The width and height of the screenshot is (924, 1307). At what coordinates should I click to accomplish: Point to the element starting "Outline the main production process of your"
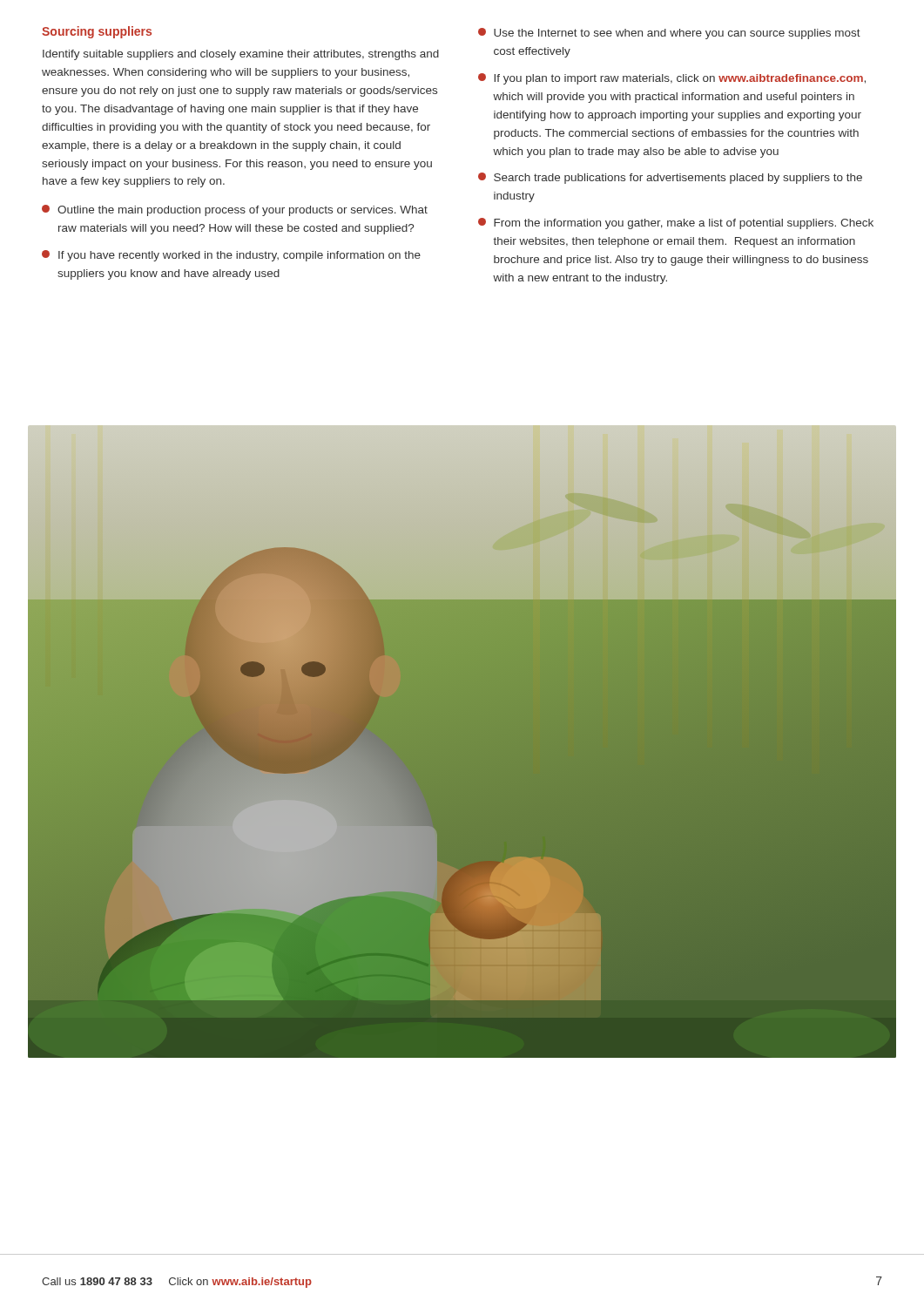click(244, 220)
